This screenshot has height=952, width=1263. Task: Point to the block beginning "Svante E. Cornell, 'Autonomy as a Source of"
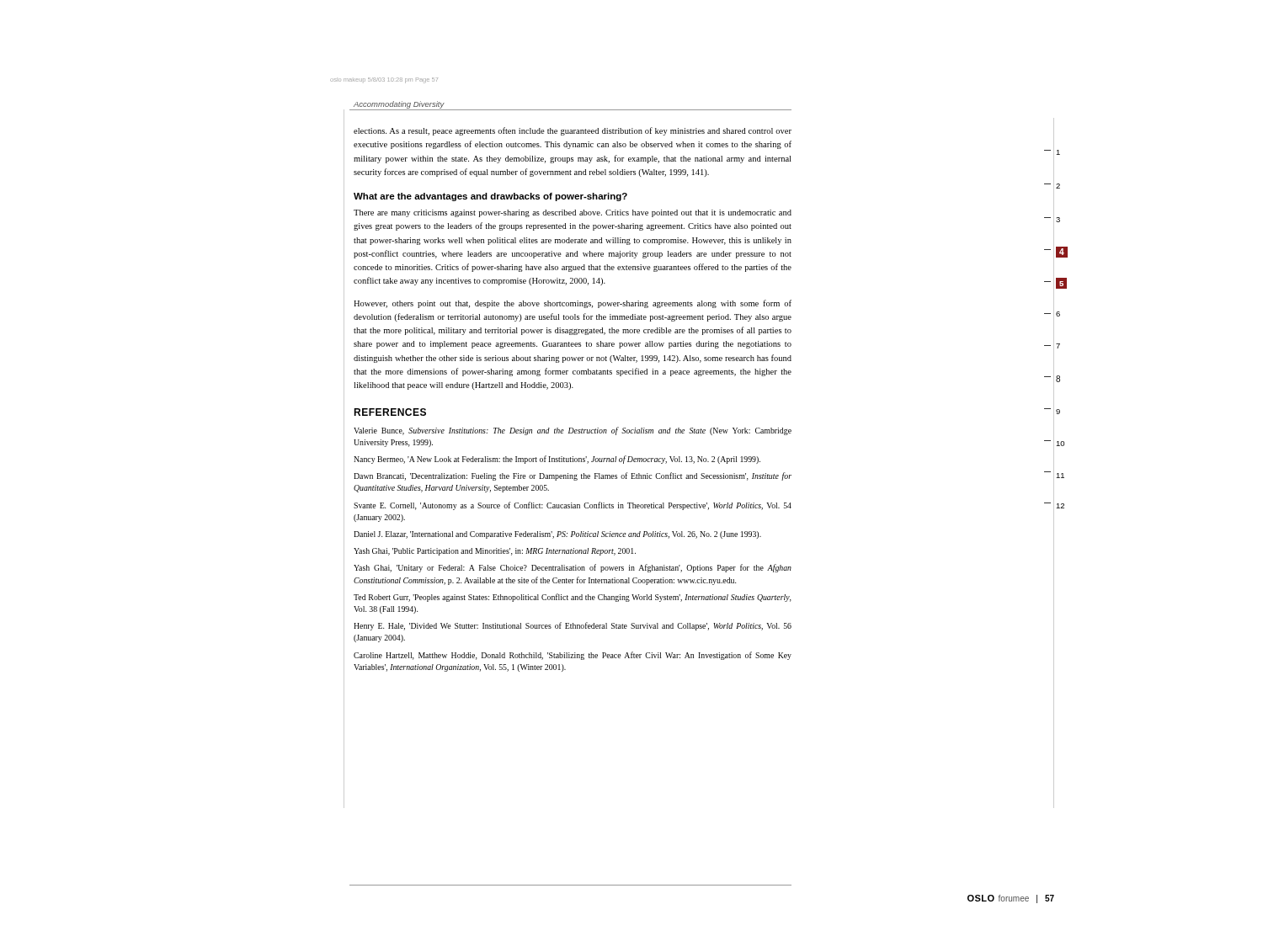(573, 511)
